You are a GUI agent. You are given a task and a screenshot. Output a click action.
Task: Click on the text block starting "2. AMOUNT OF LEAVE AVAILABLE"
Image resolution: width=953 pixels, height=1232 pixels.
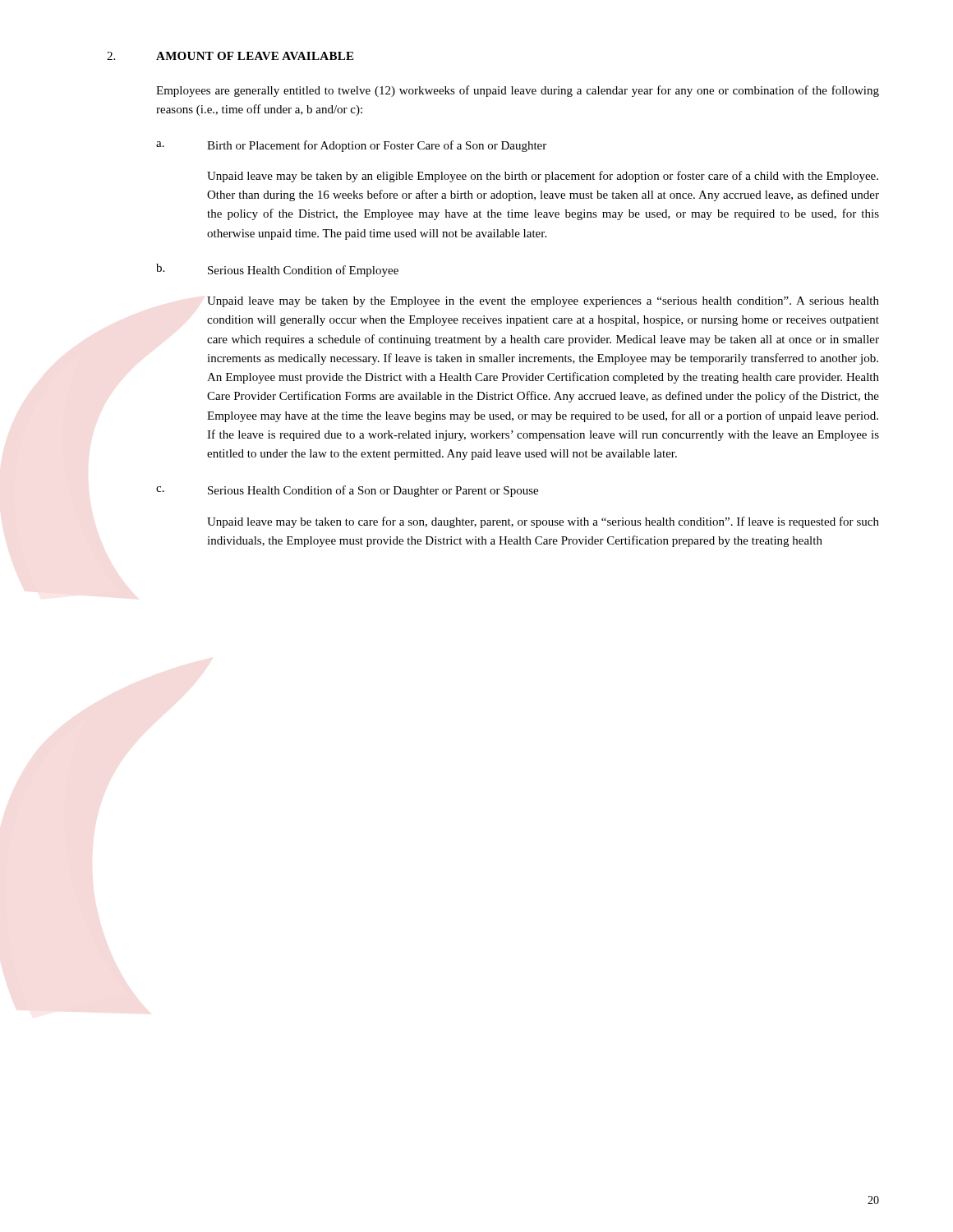pyautogui.click(x=231, y=56)
